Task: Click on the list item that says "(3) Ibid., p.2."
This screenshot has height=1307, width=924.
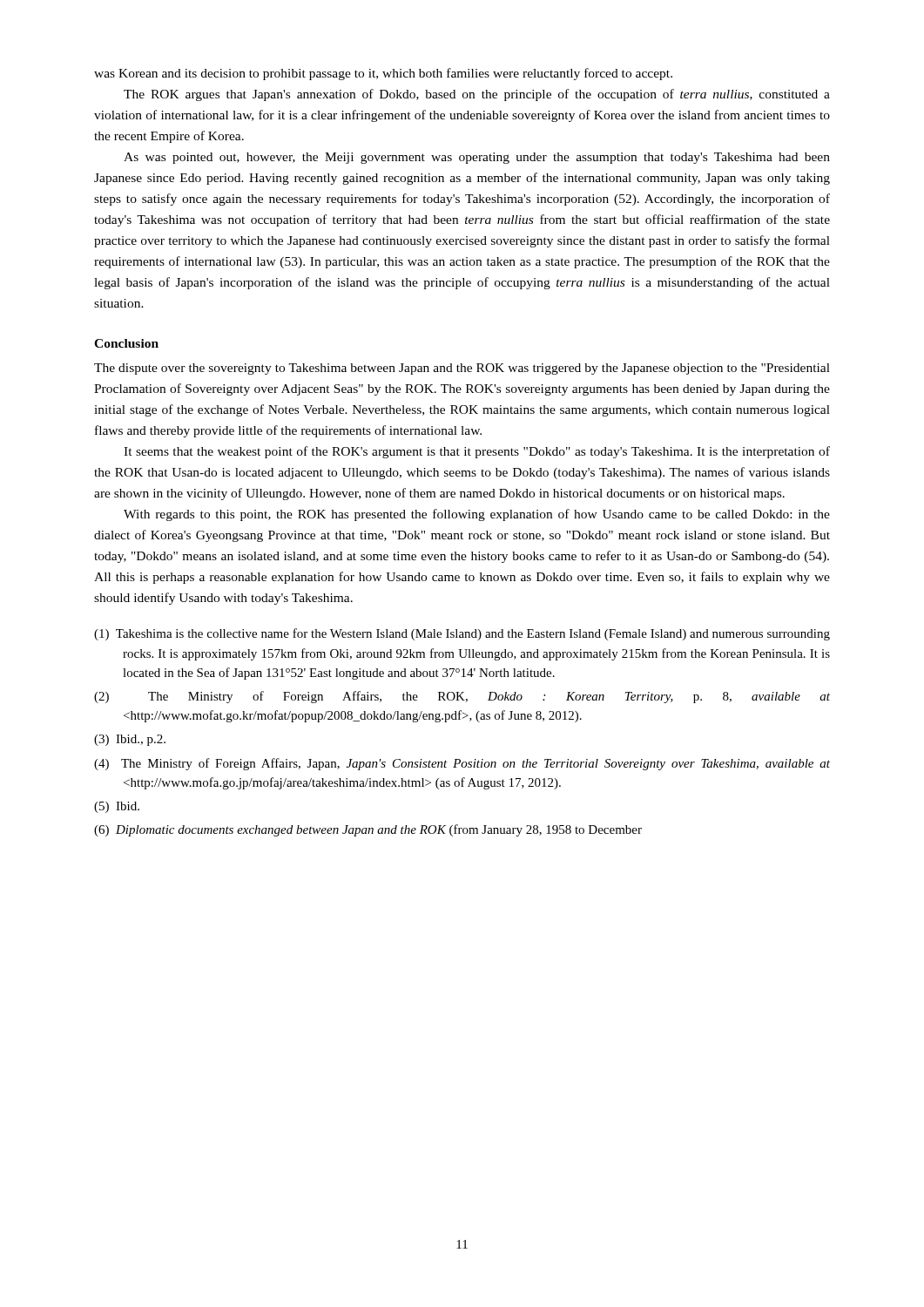Action: (x=130, y=740)
